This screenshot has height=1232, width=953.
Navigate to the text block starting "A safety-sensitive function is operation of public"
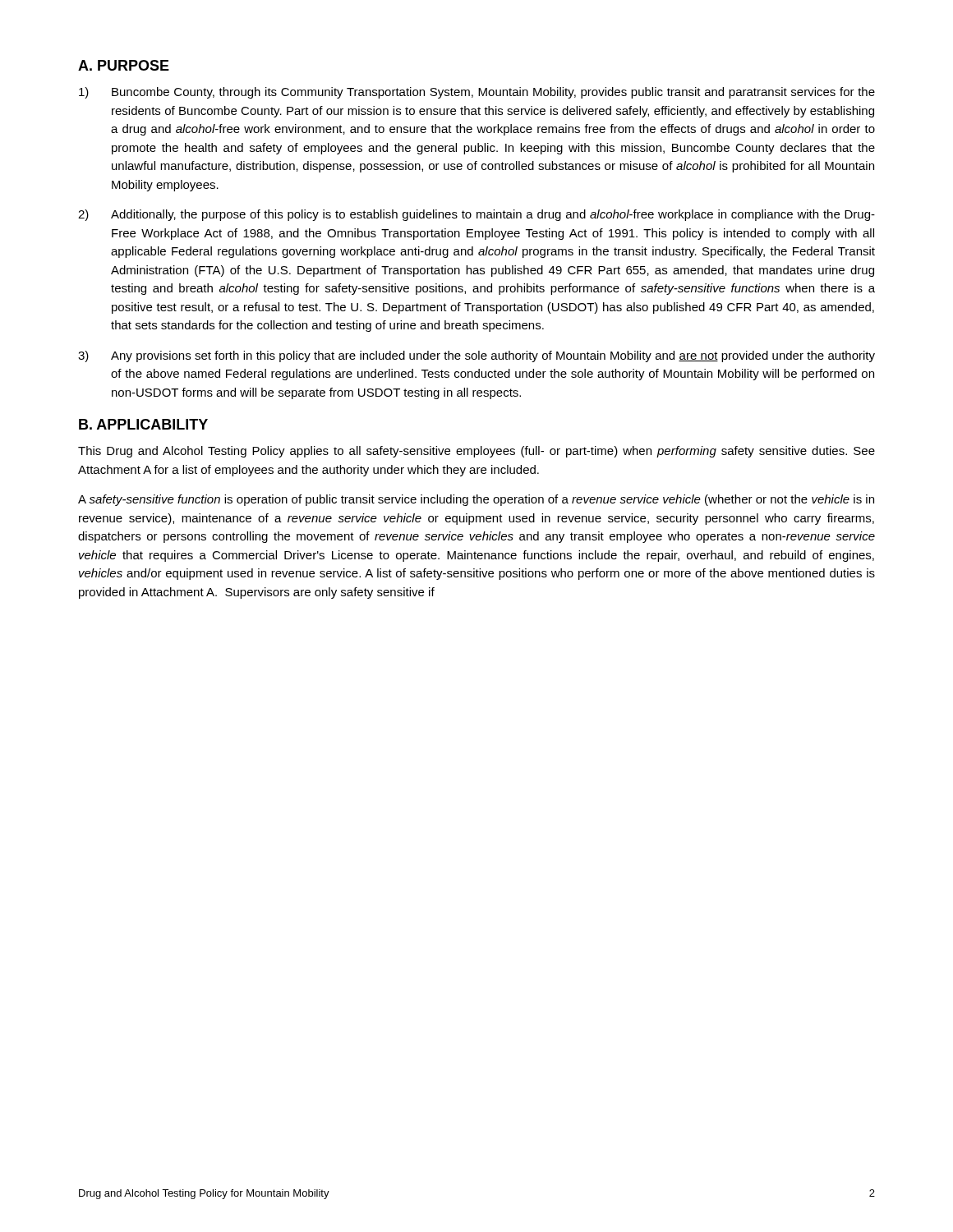476,545
